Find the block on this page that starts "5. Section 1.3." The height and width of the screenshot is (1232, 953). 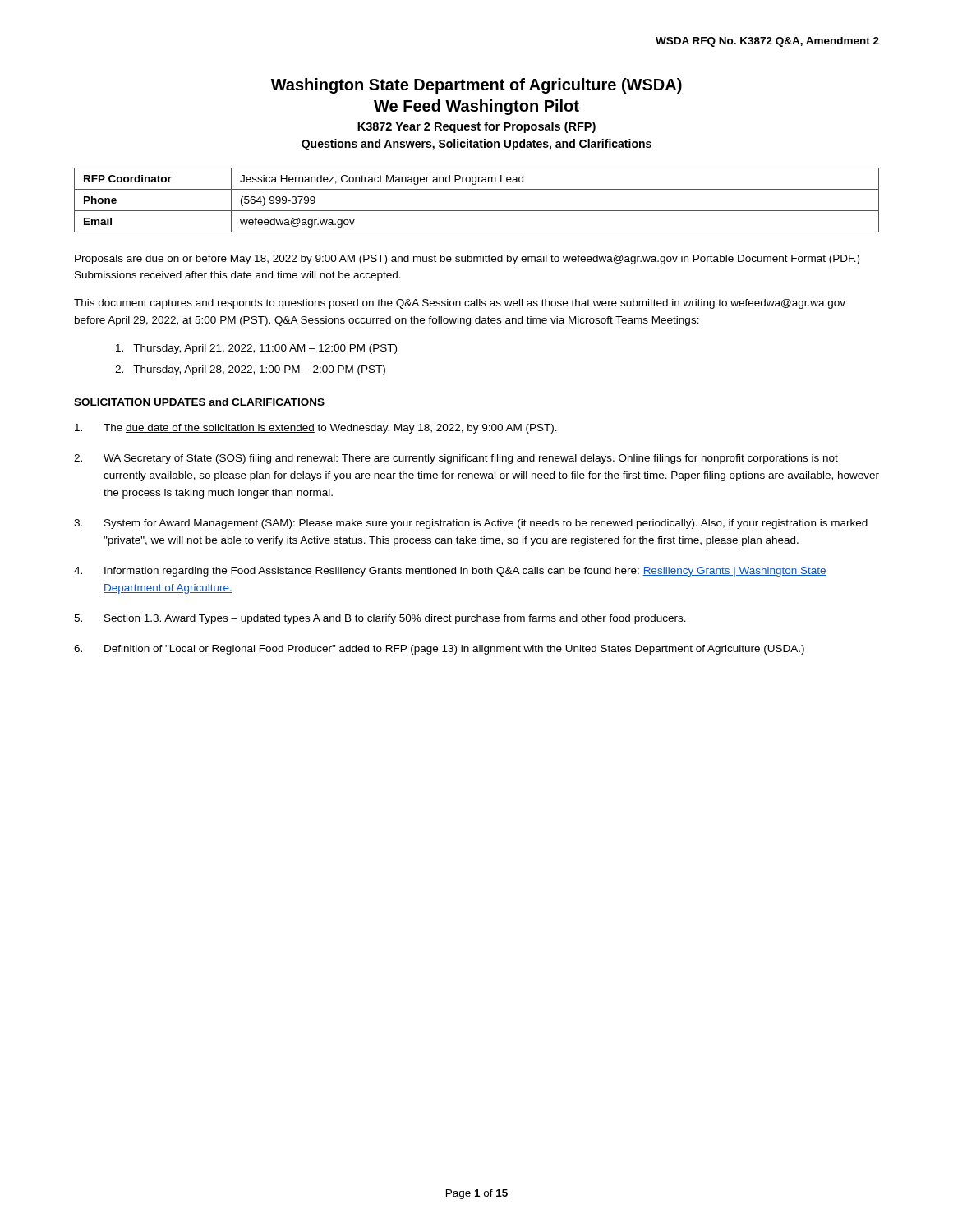[476, 619]
